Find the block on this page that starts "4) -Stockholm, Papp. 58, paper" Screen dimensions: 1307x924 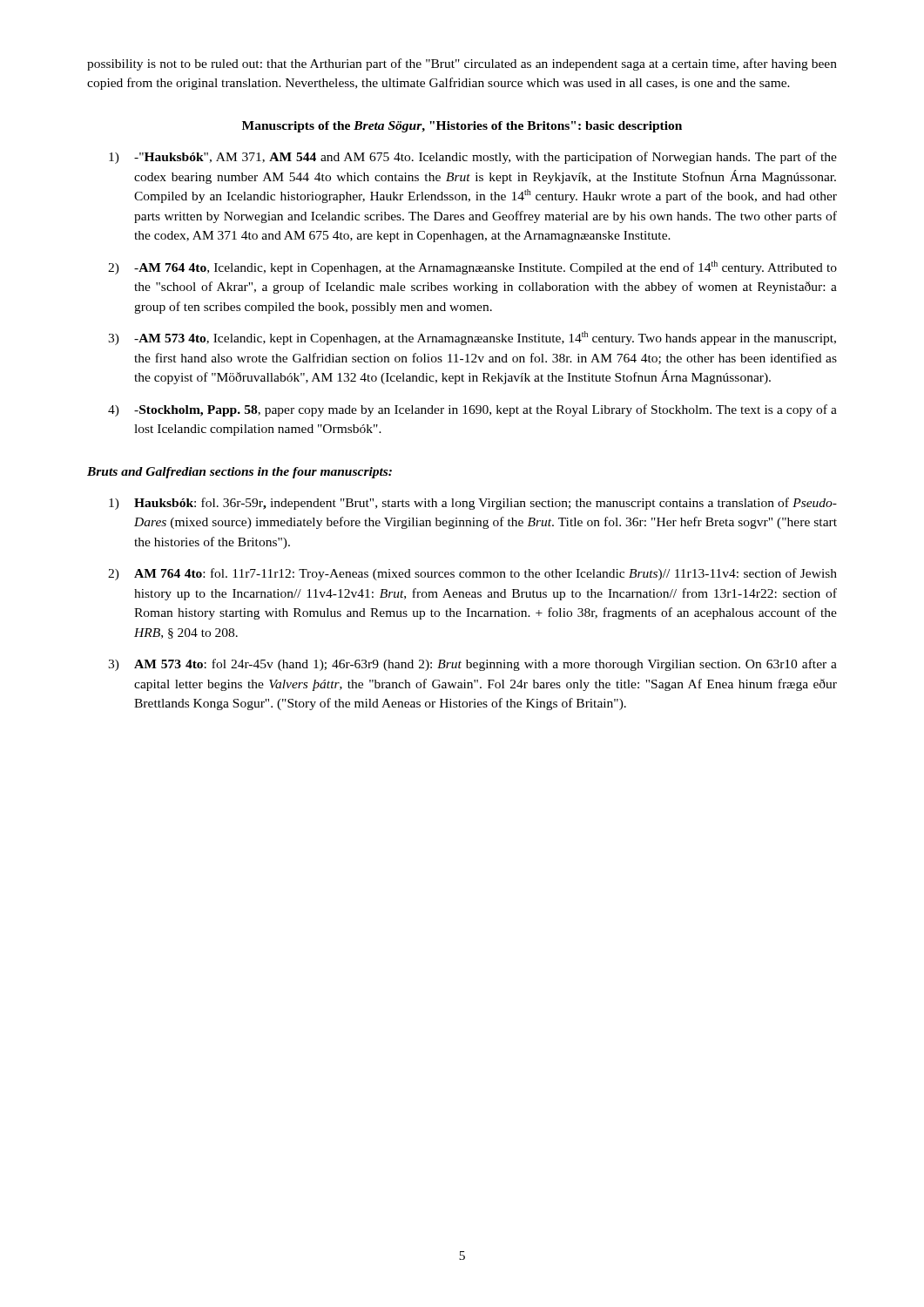(472, 419)
